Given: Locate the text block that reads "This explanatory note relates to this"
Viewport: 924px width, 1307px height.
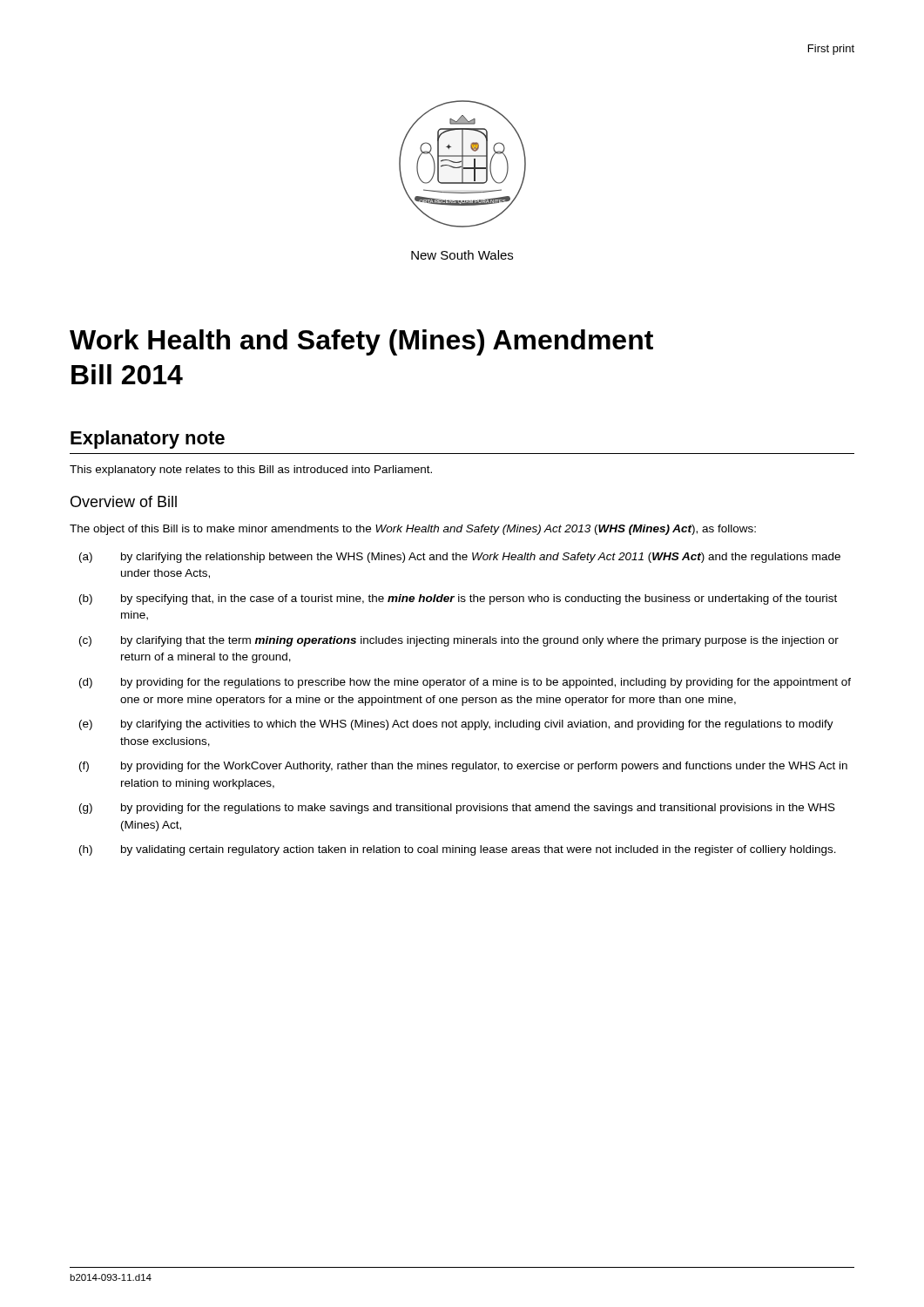Looking at the screenshot, I should click(x=251, y=469).
